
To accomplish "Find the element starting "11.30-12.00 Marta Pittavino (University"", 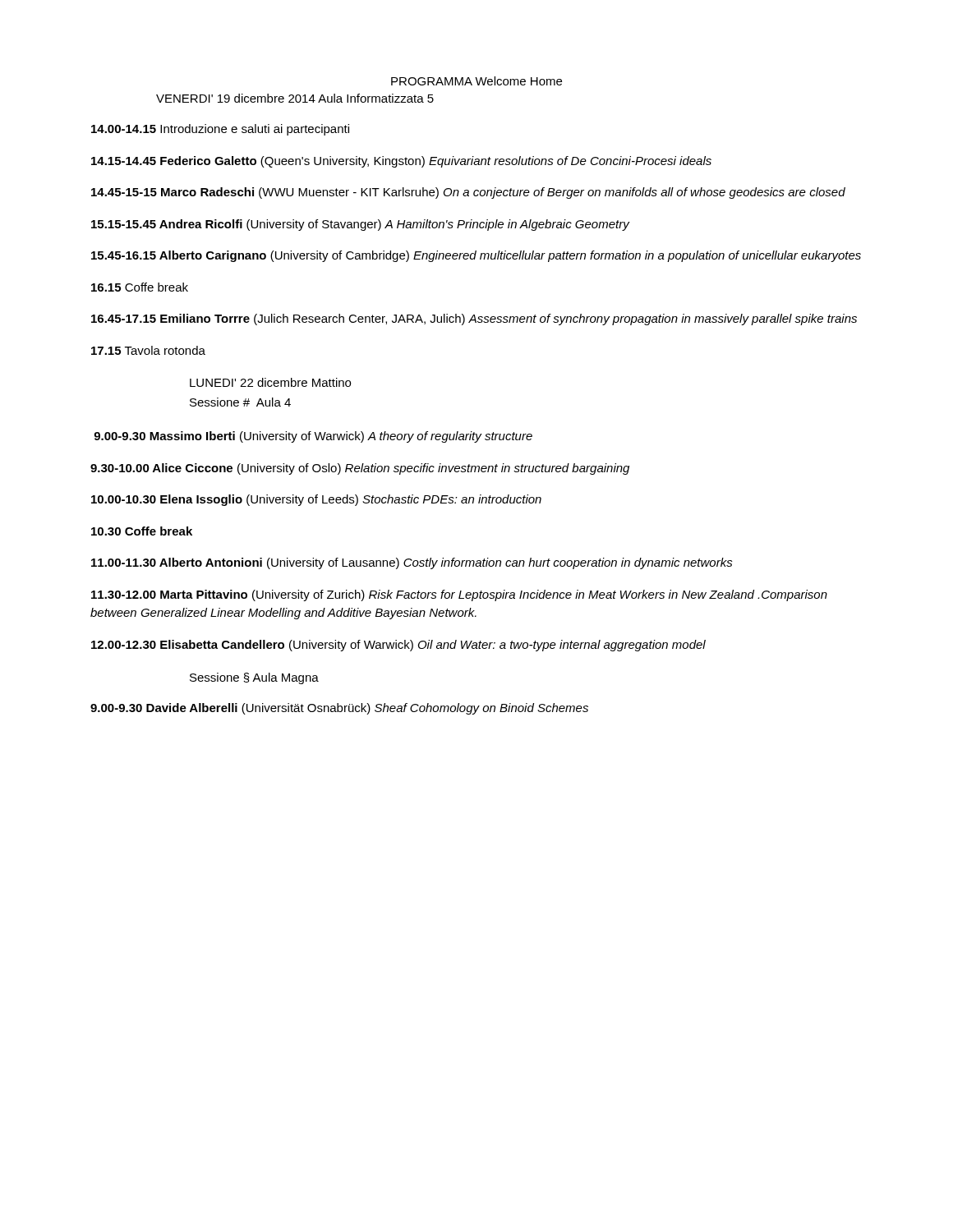I will coord(459,603).
